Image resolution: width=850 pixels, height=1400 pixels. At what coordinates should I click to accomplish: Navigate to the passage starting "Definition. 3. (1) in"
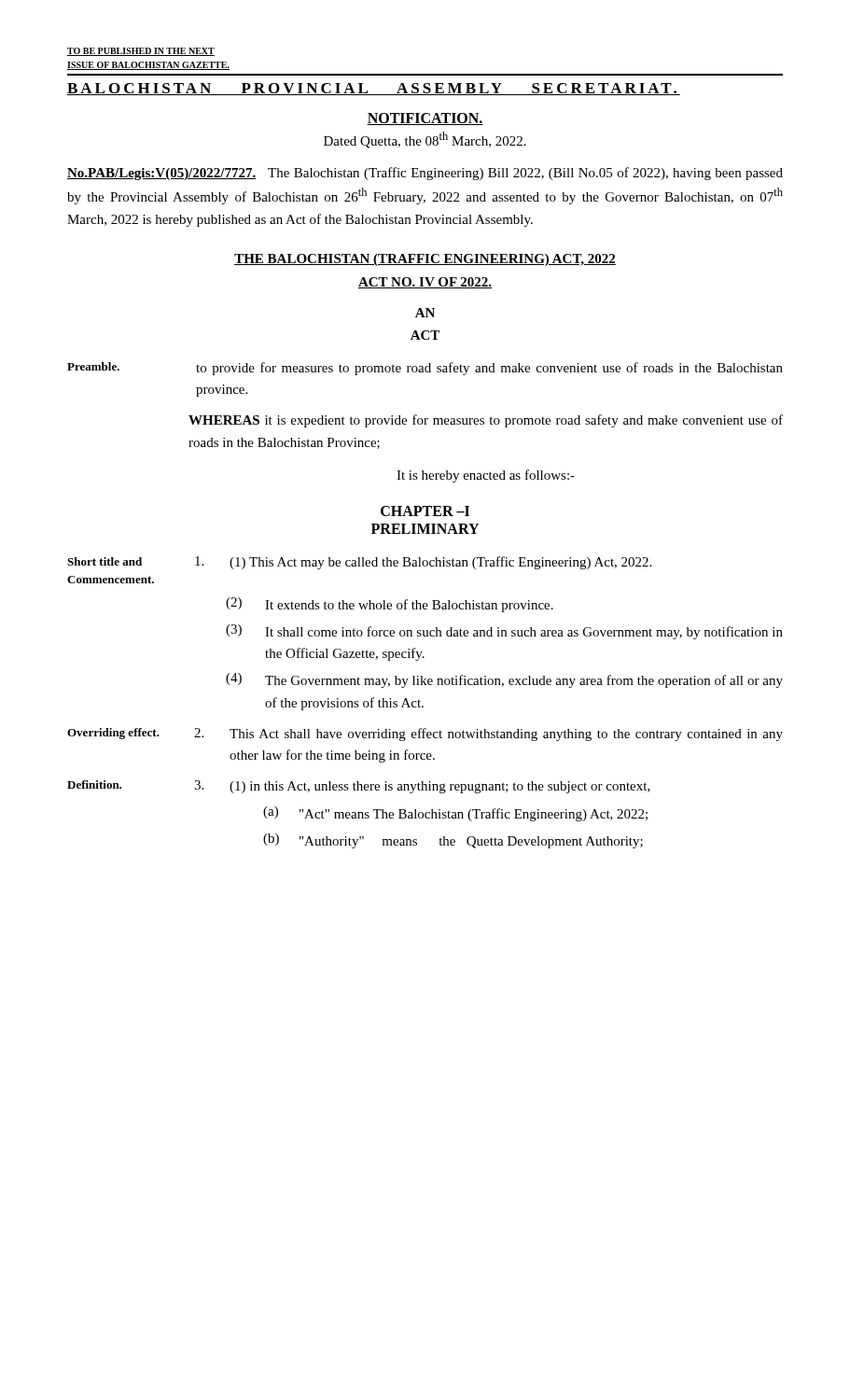425,787
